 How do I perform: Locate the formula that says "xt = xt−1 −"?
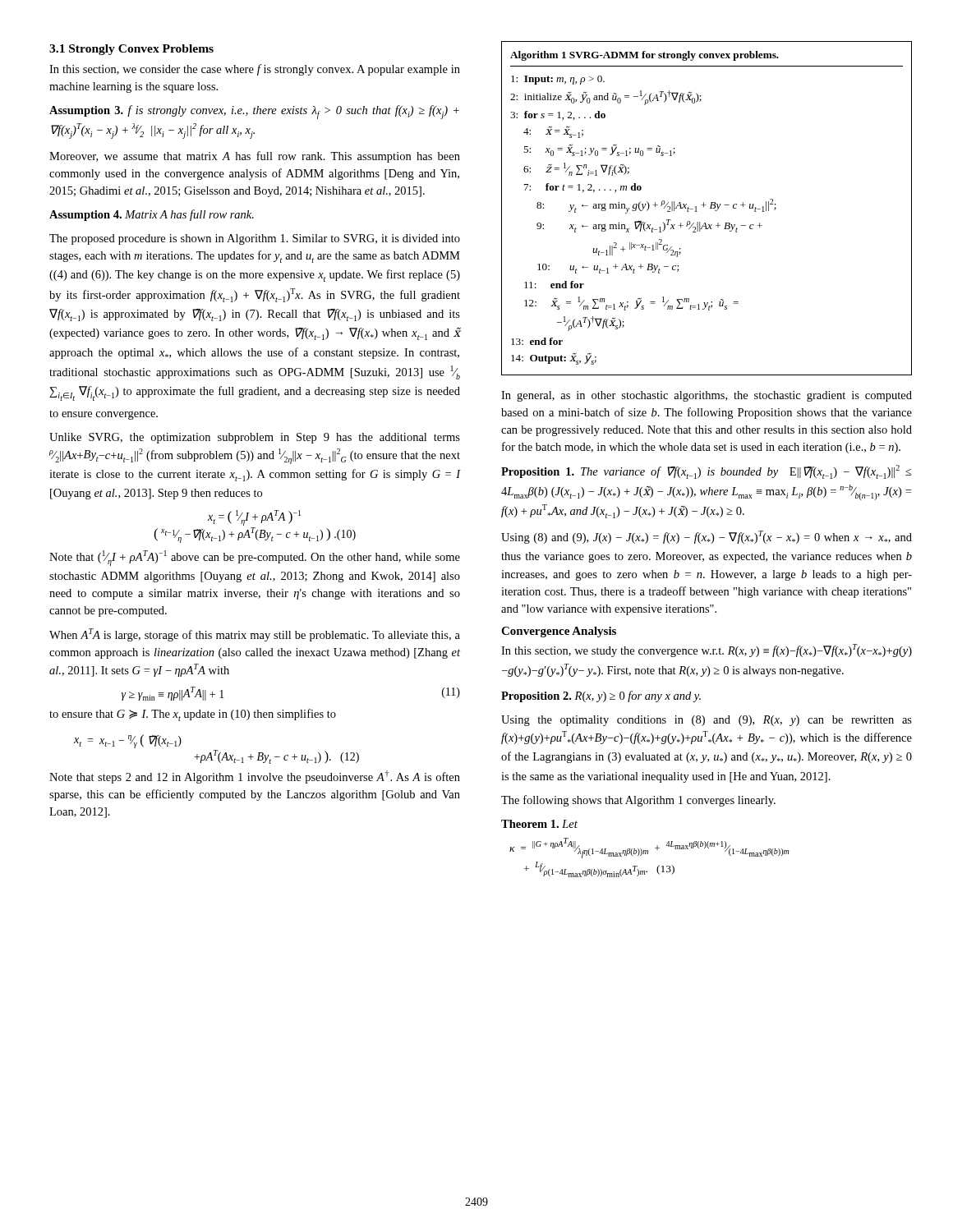pyautogui.click(x=255, y=748)
